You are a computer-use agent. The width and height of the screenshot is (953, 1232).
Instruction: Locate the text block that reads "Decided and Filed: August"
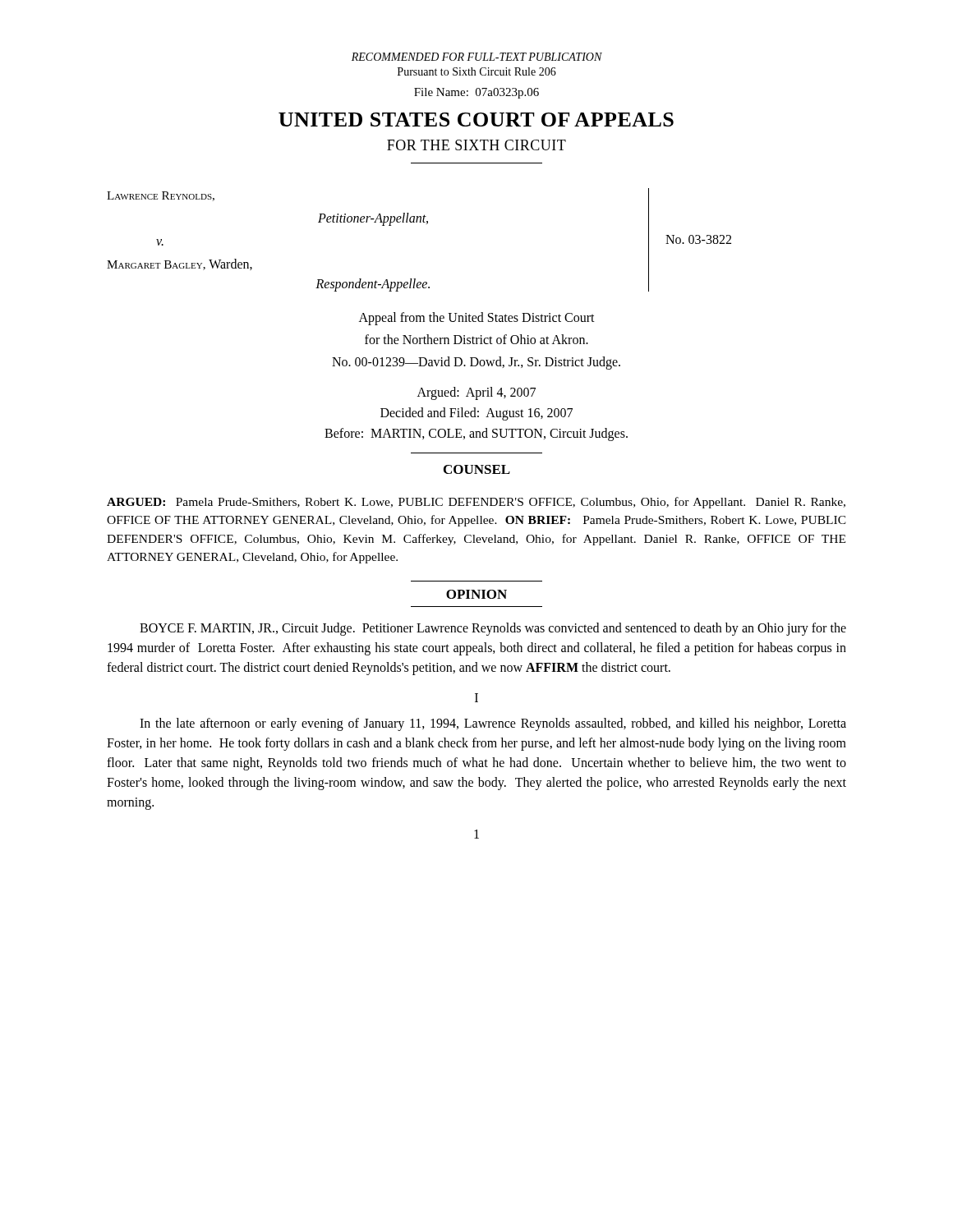(x=476, y=412)
